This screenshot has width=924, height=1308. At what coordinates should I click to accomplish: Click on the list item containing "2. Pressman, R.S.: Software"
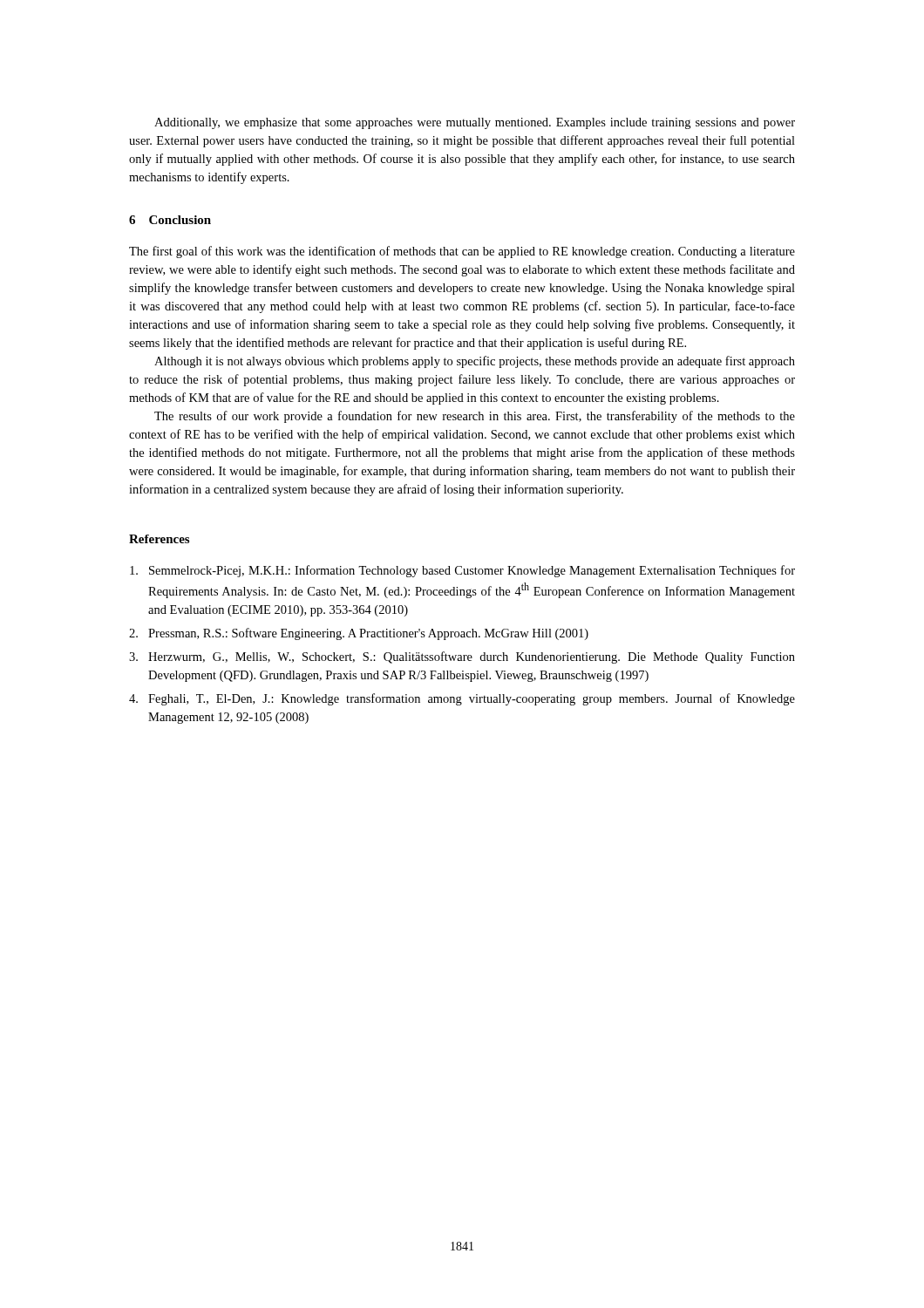pyautogui.click(x=462, y=633)
